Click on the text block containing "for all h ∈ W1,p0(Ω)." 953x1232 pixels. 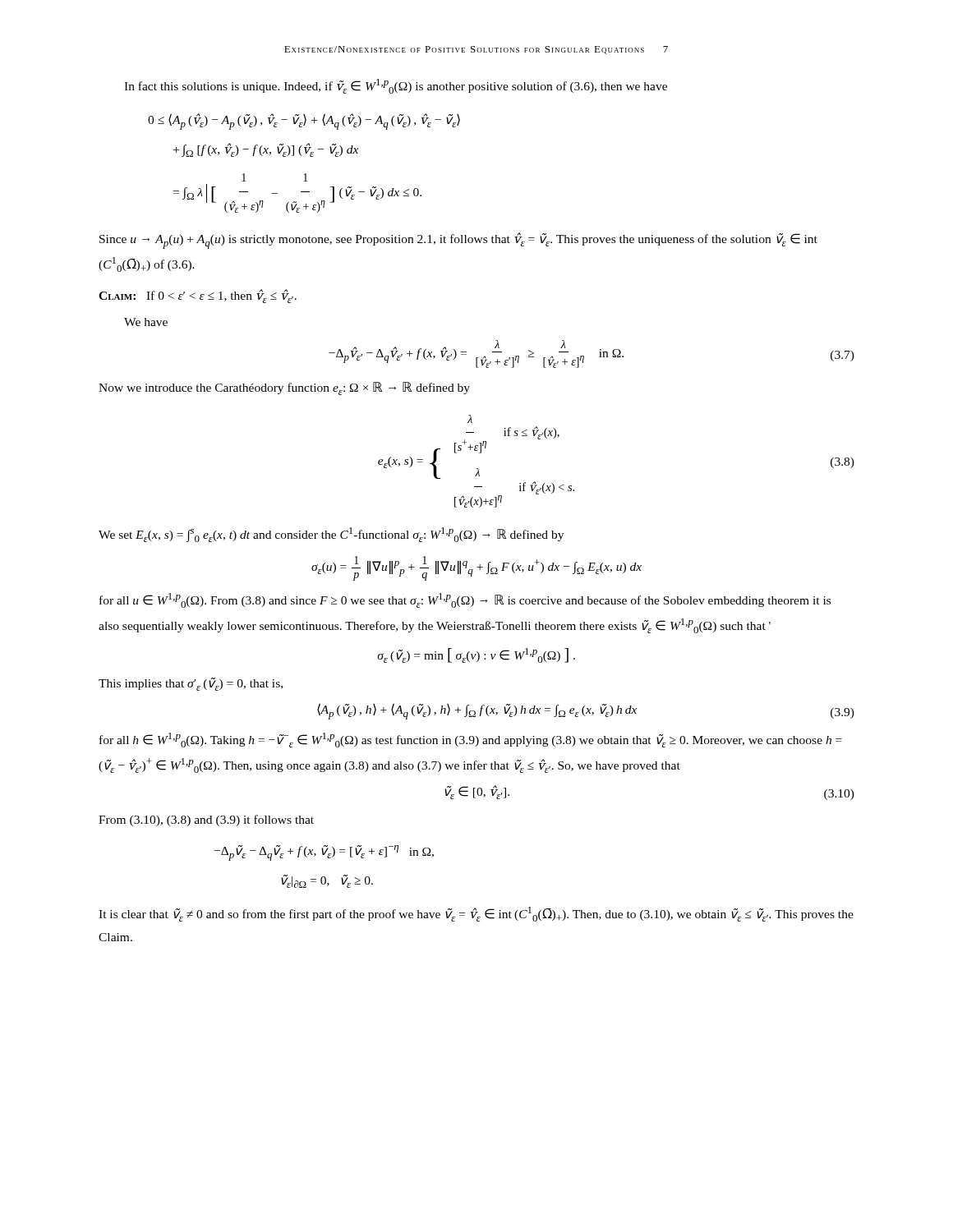[470, 752]
